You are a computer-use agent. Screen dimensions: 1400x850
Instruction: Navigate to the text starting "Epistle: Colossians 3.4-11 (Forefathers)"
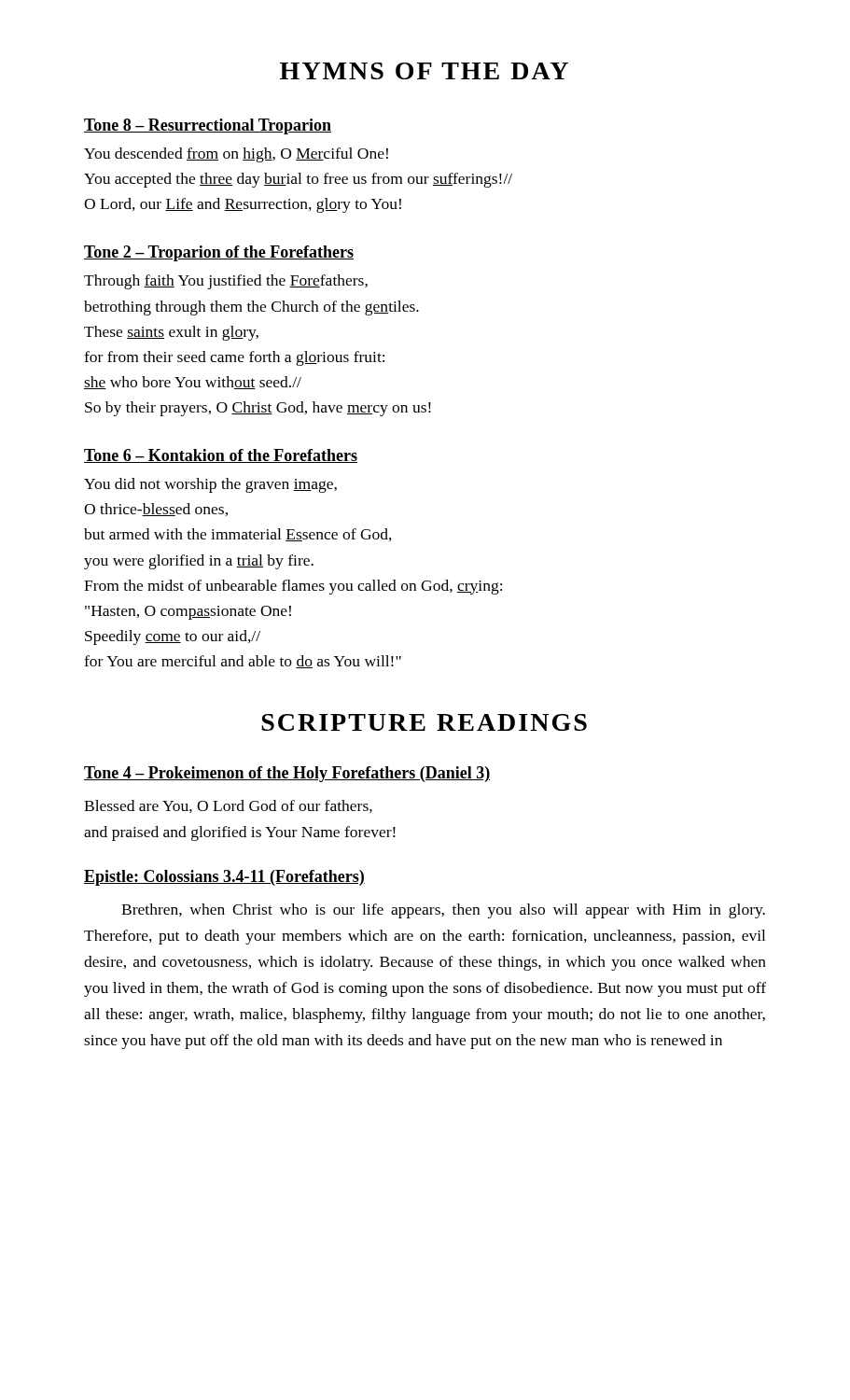pos(224,877)
